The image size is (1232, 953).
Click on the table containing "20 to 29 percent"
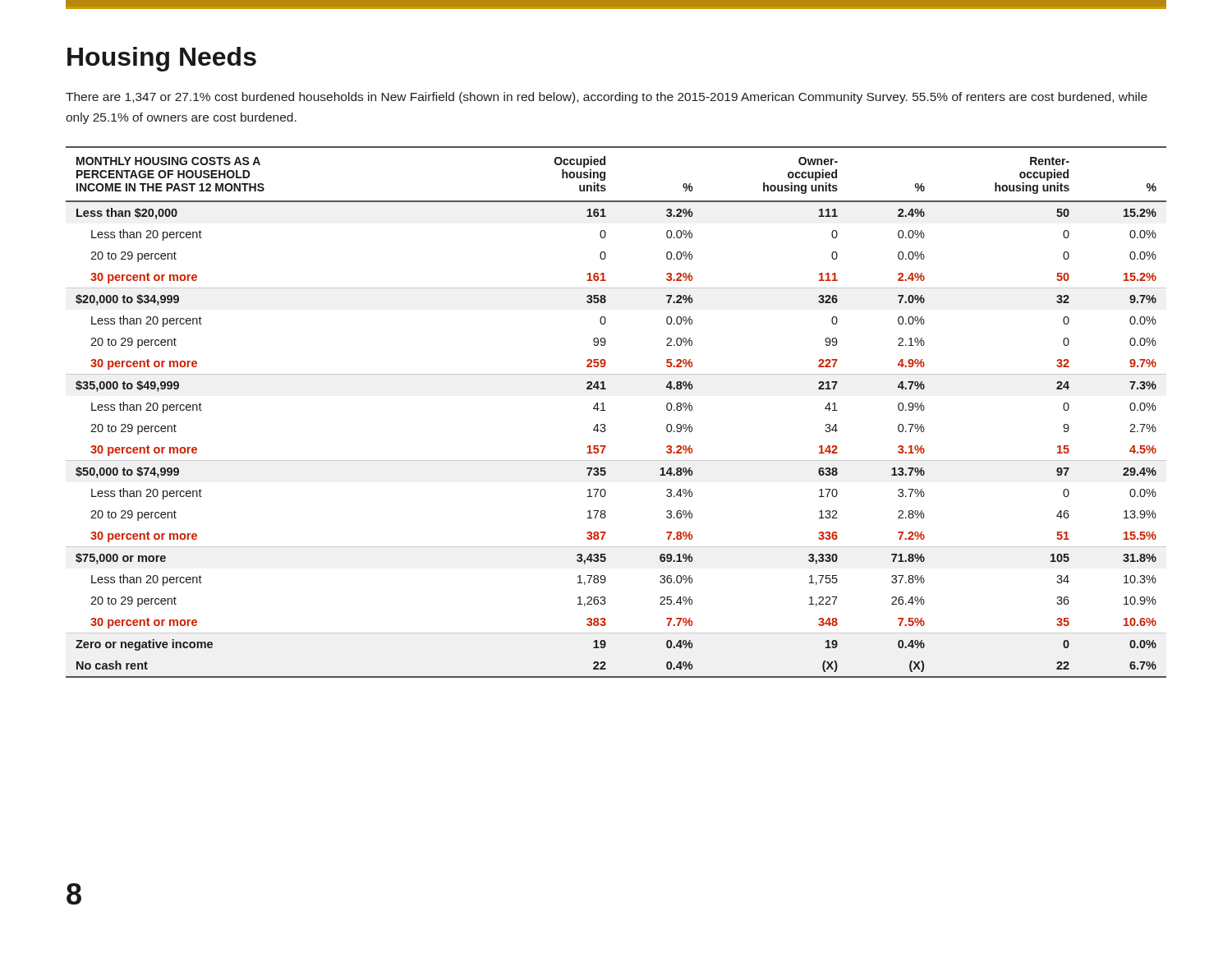point(616,412)
